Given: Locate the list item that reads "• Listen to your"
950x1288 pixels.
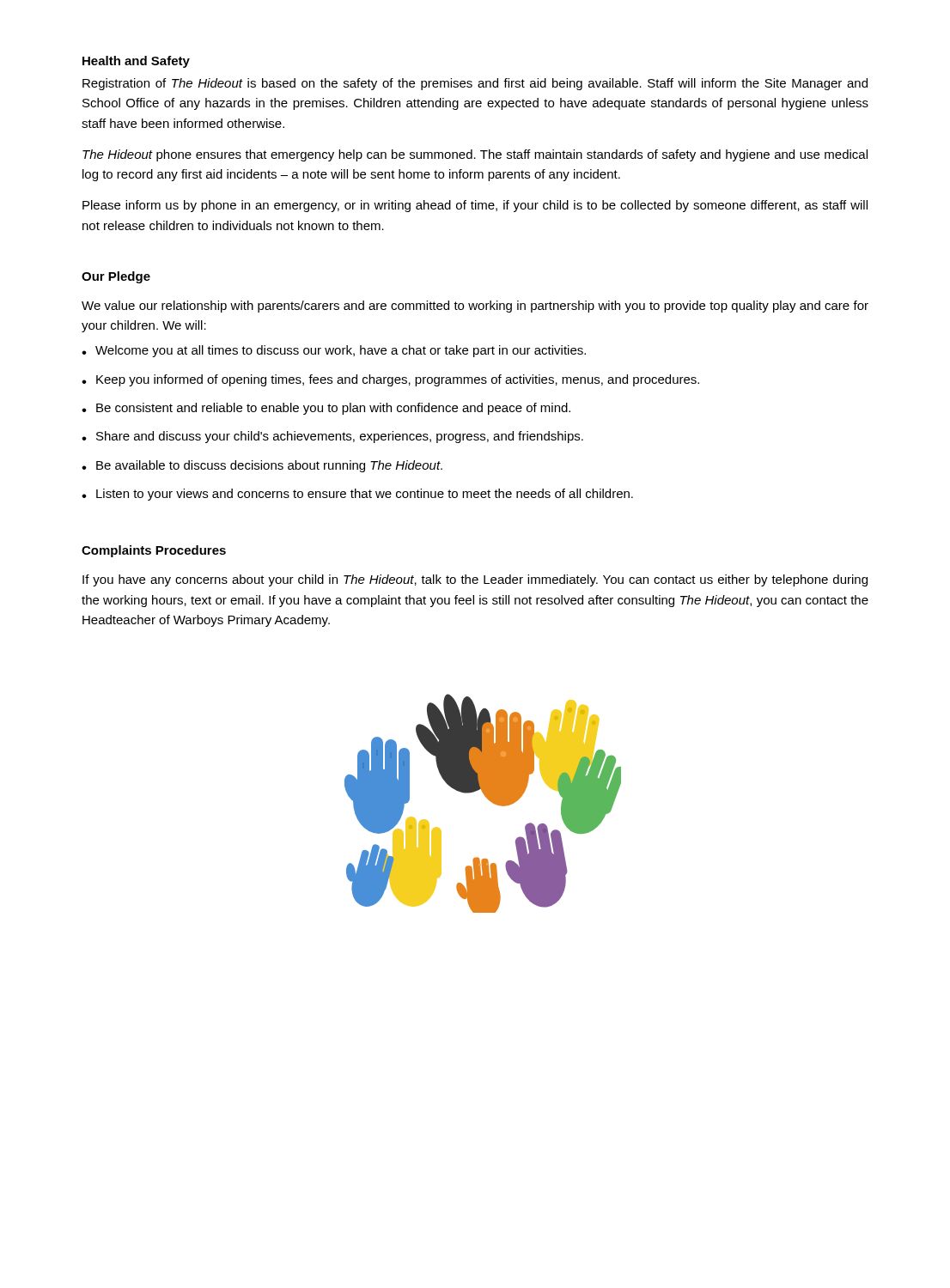Looking at the screenshot, I should (x=358, y=496).
